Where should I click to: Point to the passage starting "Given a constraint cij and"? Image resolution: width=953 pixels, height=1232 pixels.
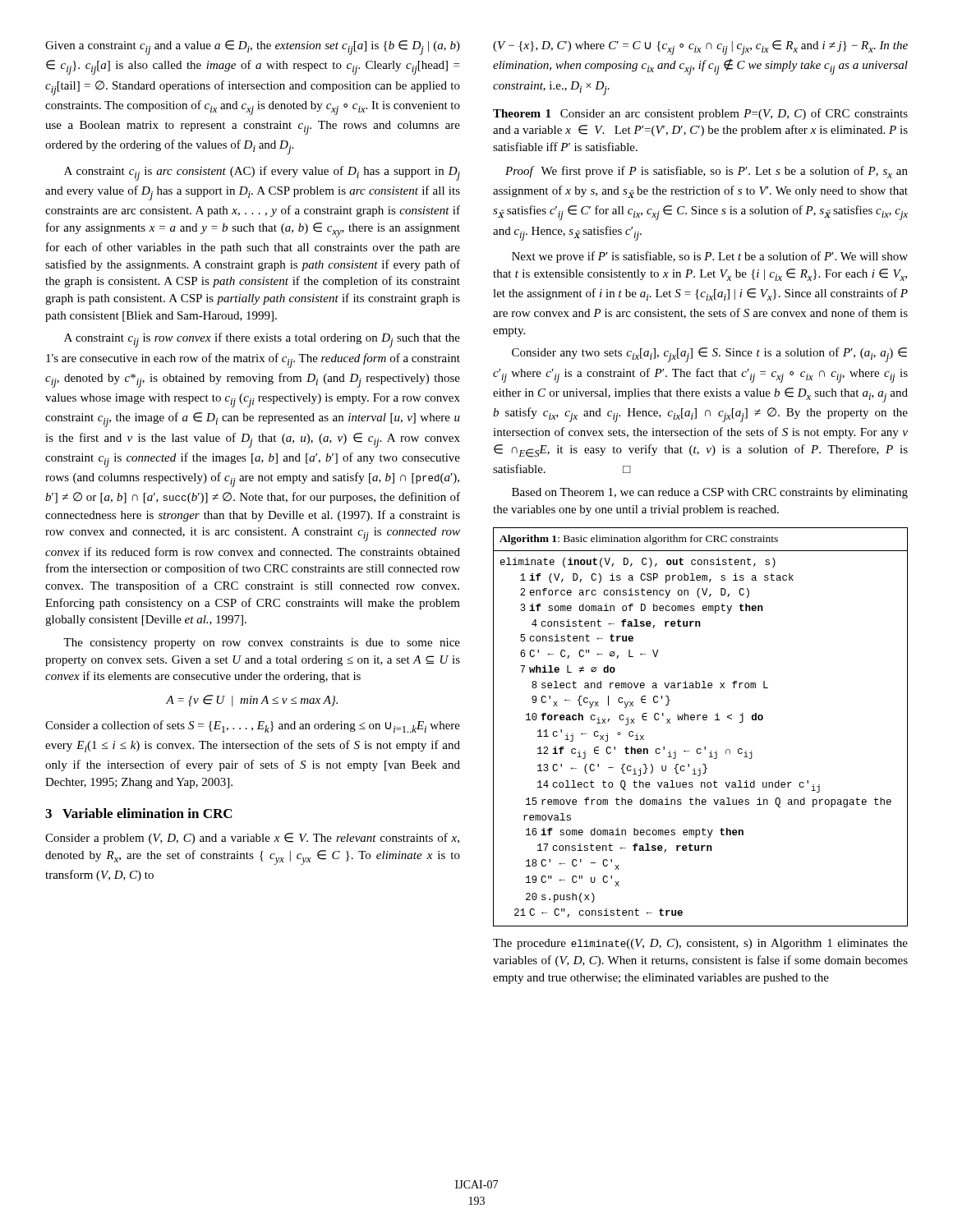click(x=253, y=97)
